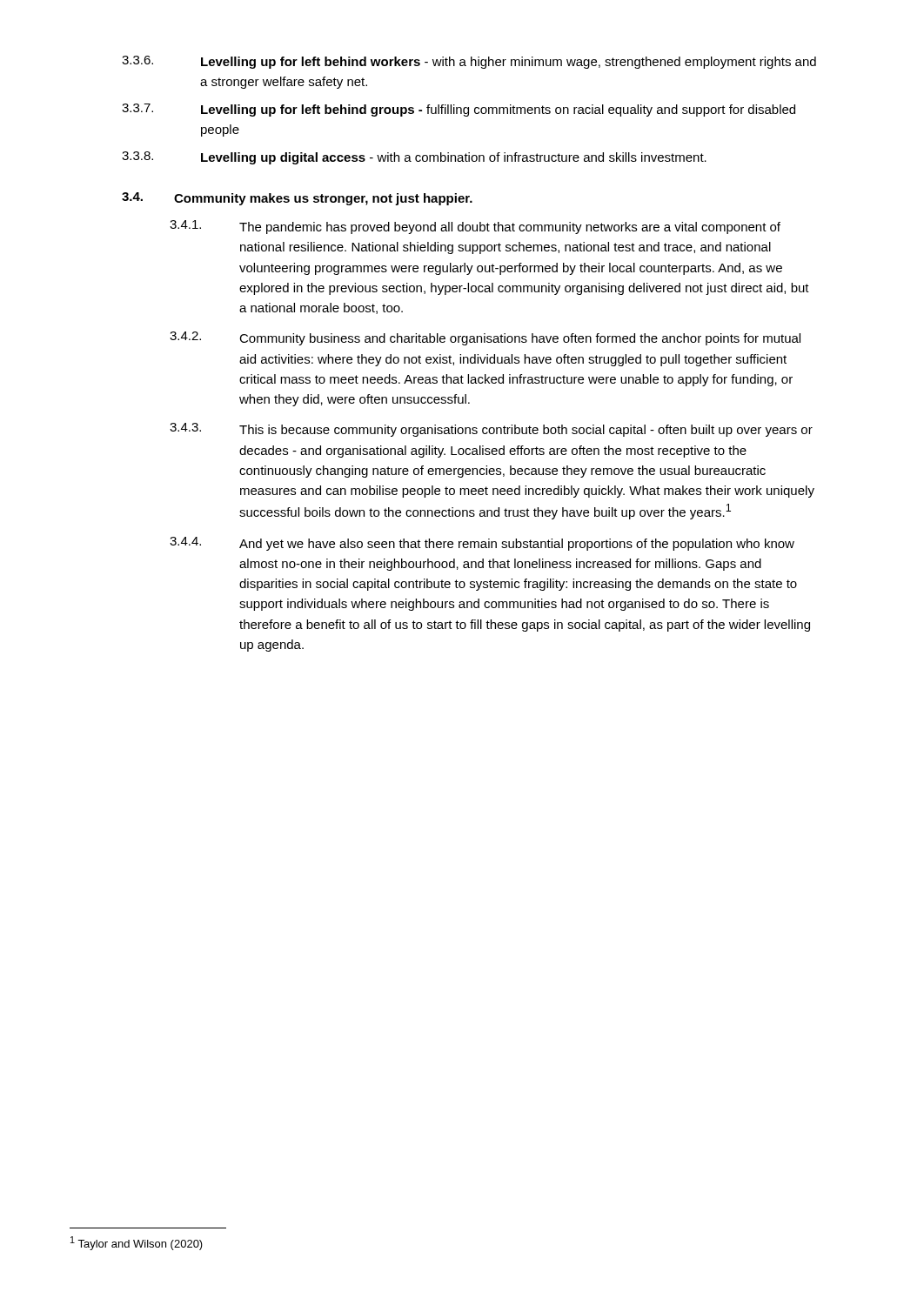This screenshot has height=1305, width=924.
Task: Point to "1 Taylor and Wilson (2020)"
Action: pyautogui.click(x=137, y=1243)
